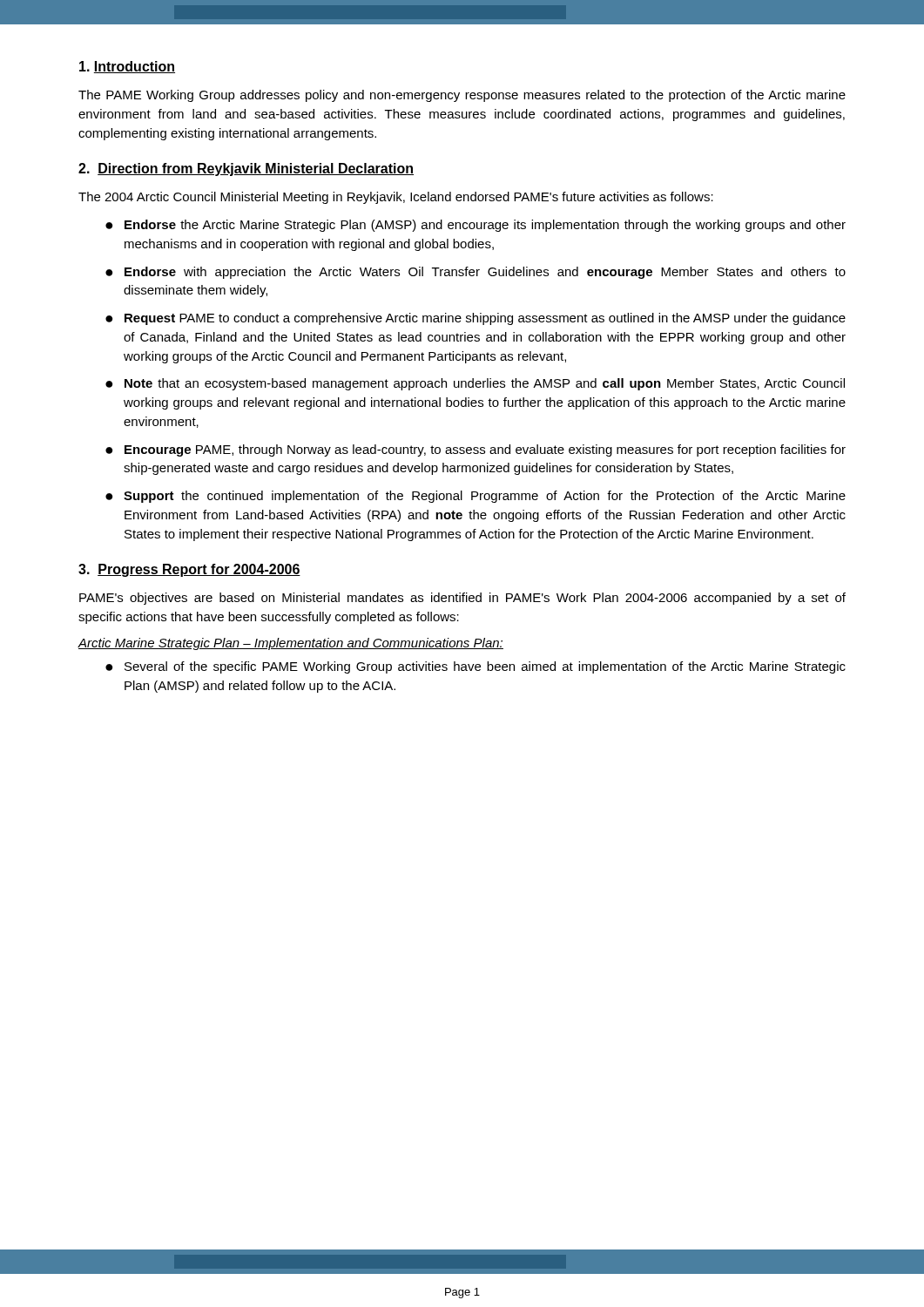
Task: Point to the block beginning "The 2004 Arctic"
Action: (396, 197)
